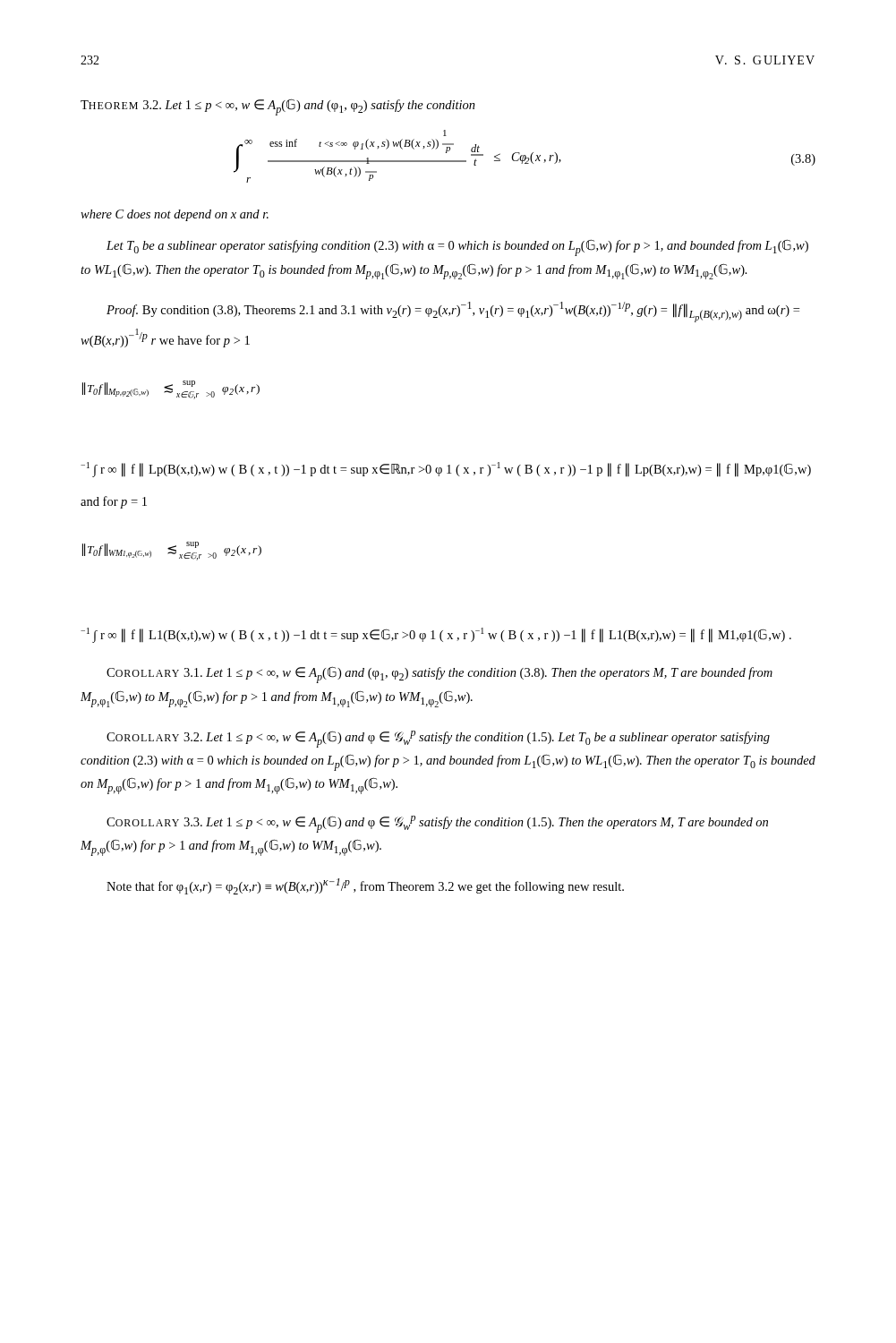The image size is (896, 1343).
Task: Find the block on this page that starts "THEOREM 3.2. Let 1 ≤ p"
Action: click(278, 106)
